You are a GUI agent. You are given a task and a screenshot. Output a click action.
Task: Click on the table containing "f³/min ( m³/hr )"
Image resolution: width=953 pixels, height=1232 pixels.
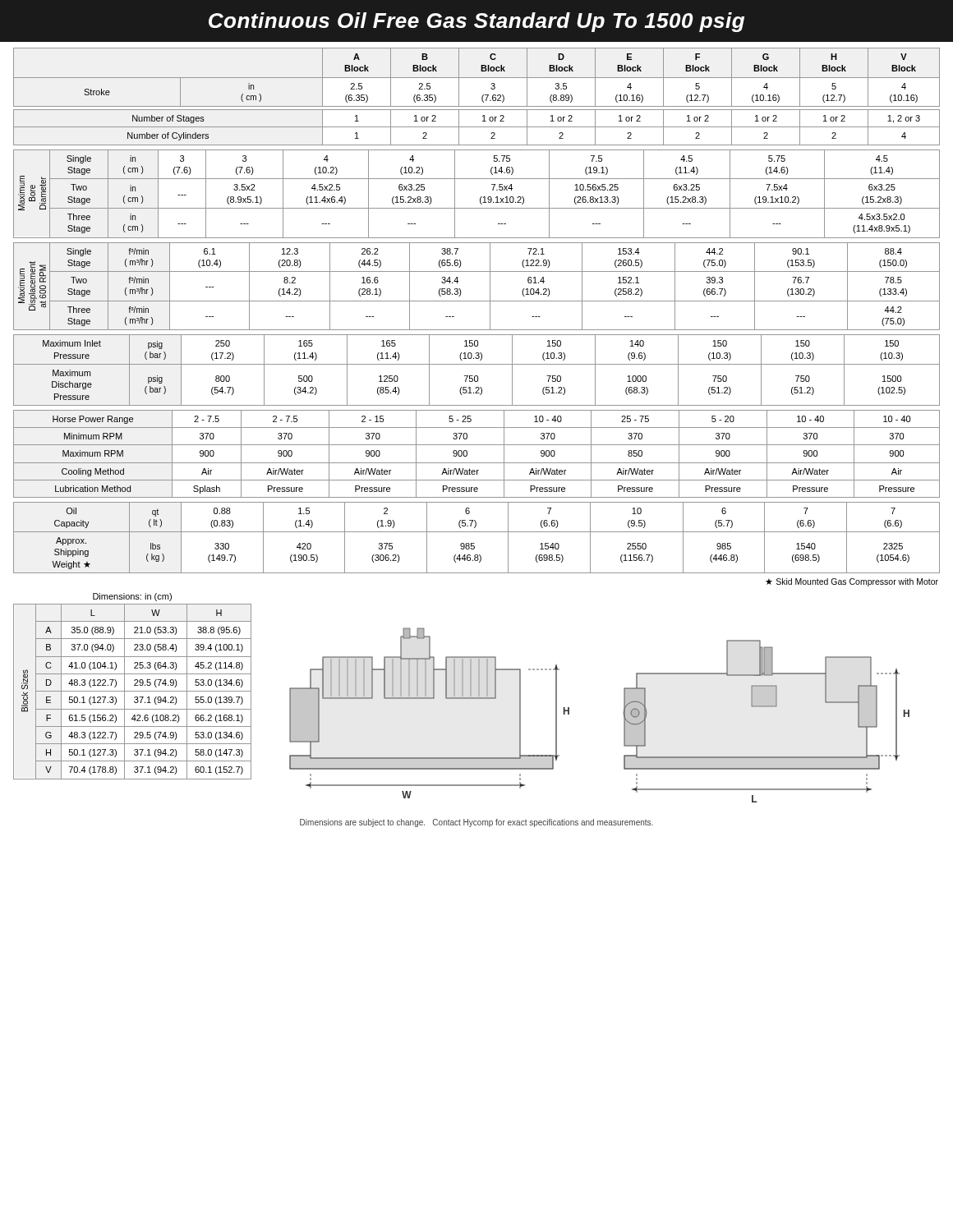tap(476, 286)
